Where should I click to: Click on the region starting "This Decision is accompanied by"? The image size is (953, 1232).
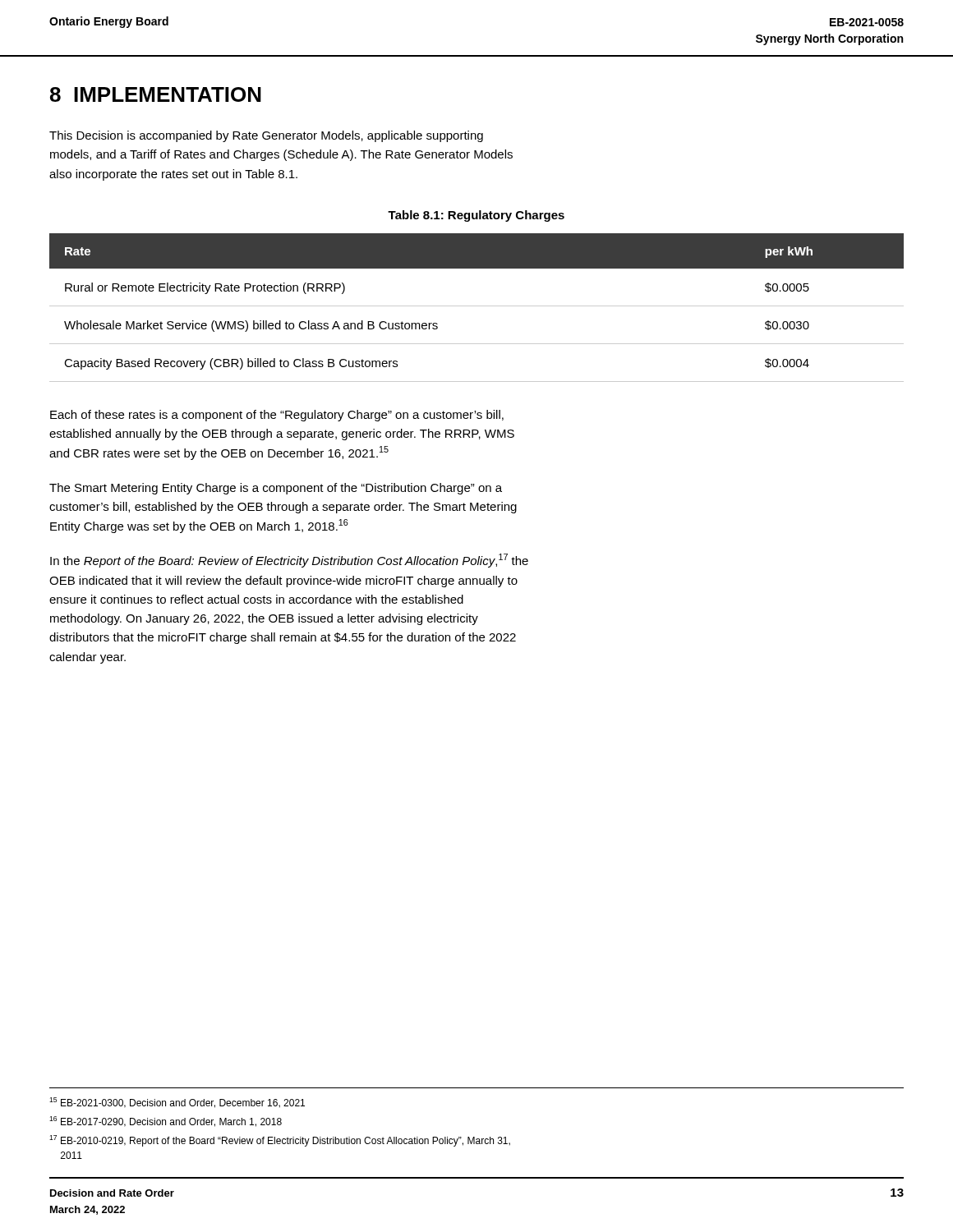point(281,154)
